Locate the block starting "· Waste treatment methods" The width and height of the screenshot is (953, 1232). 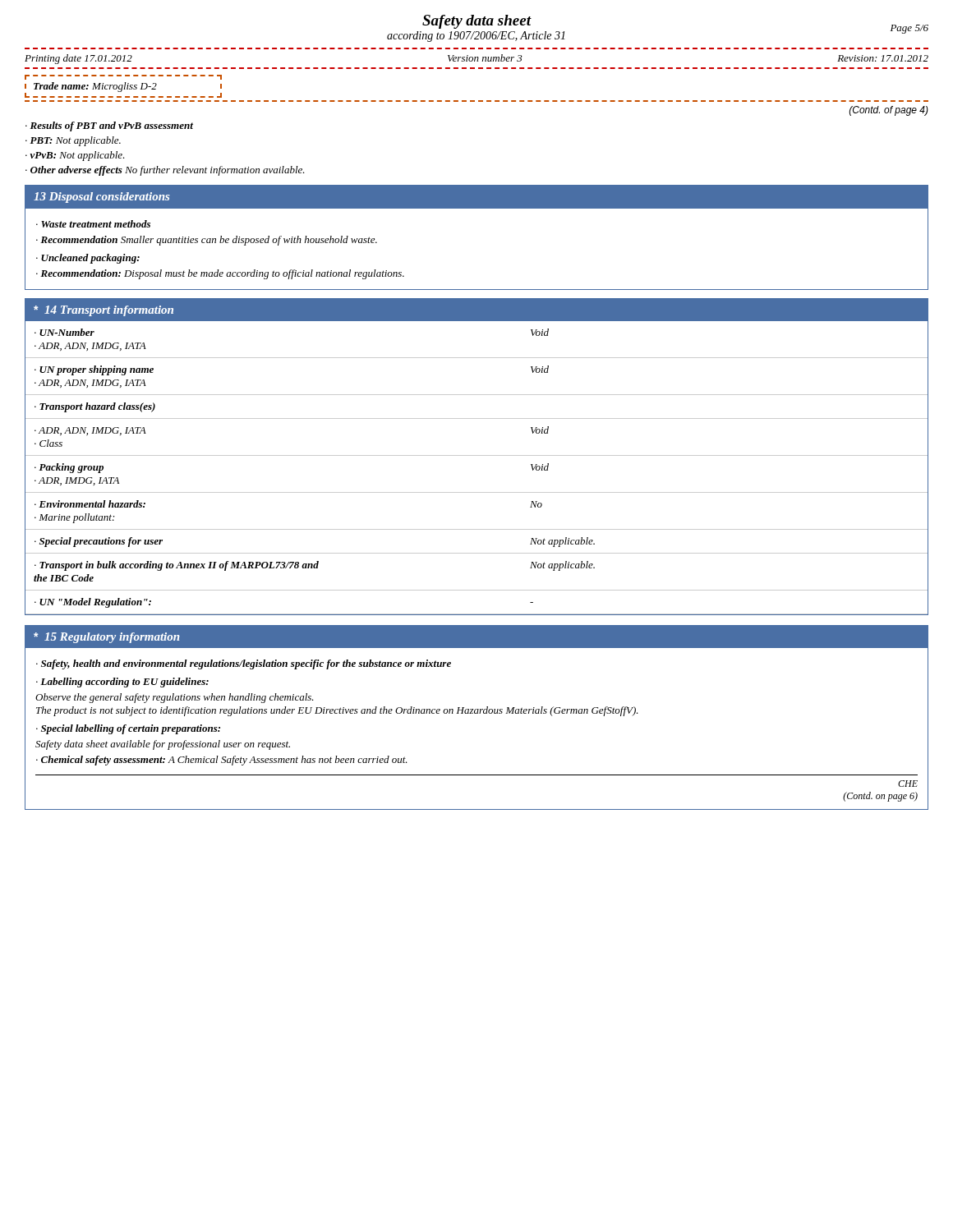coord(93,224)
